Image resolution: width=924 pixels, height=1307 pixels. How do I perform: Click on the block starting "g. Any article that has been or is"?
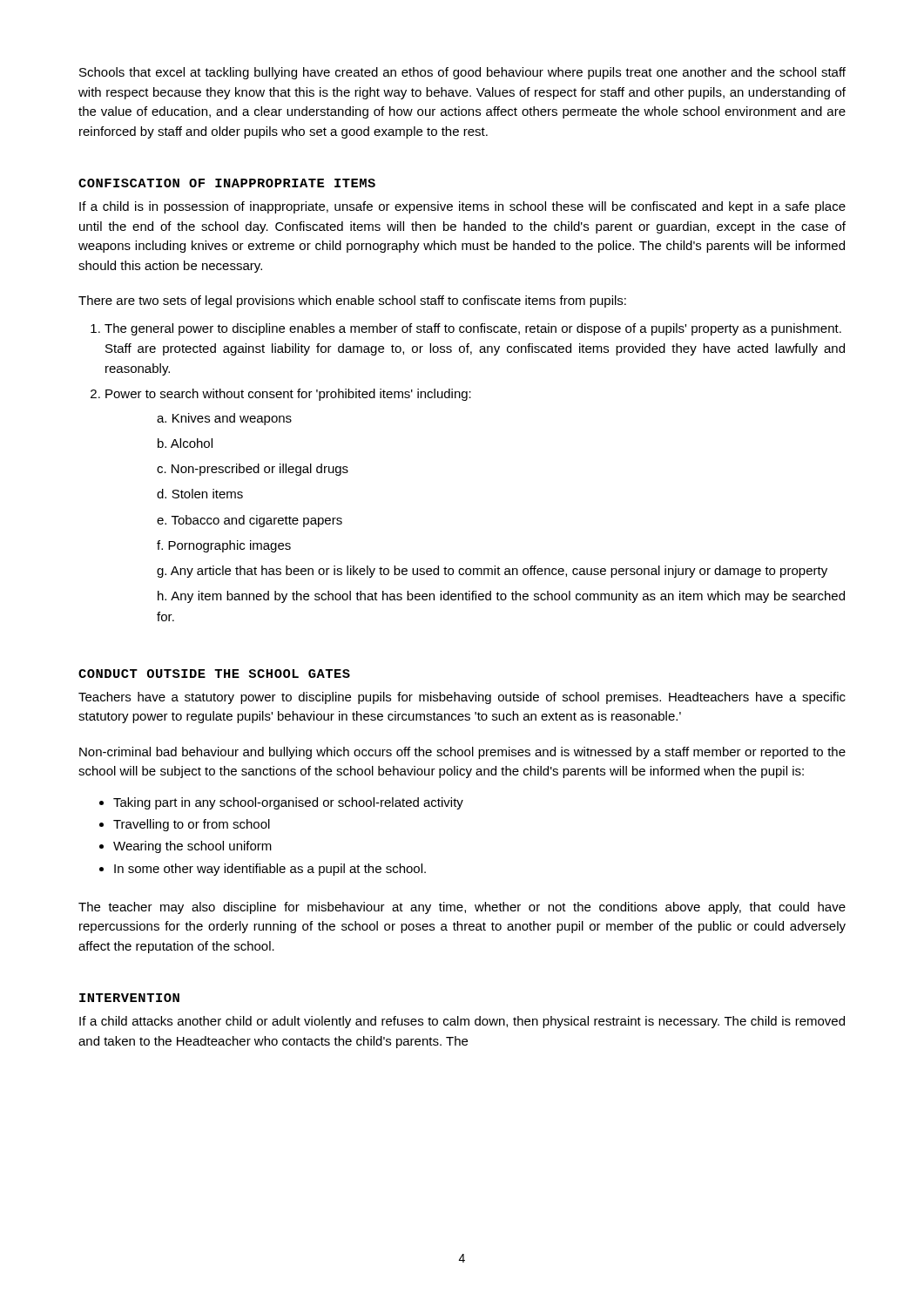point(501,570)
